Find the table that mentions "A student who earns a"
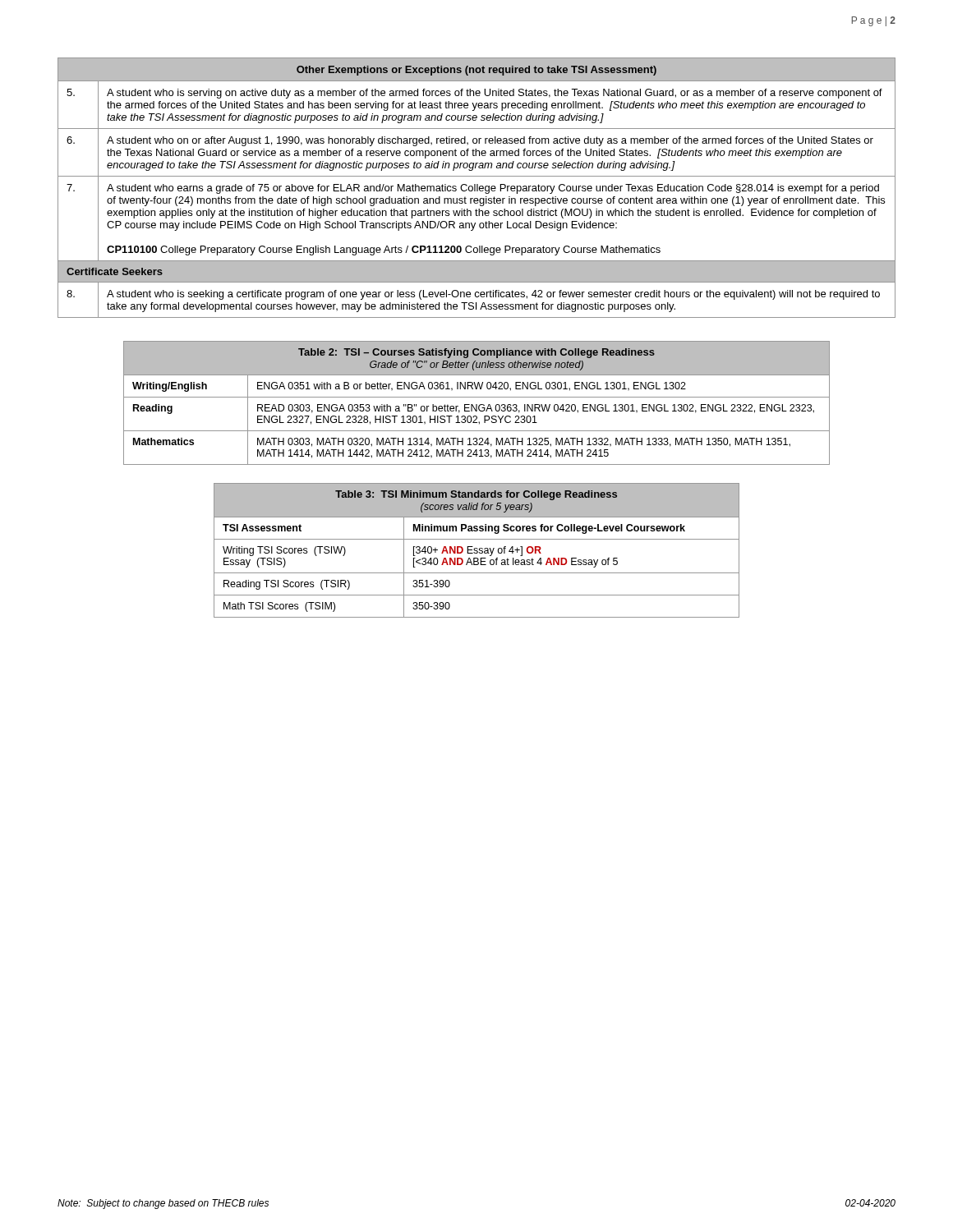Screen dimensions: 1232x953 [476, 188]
